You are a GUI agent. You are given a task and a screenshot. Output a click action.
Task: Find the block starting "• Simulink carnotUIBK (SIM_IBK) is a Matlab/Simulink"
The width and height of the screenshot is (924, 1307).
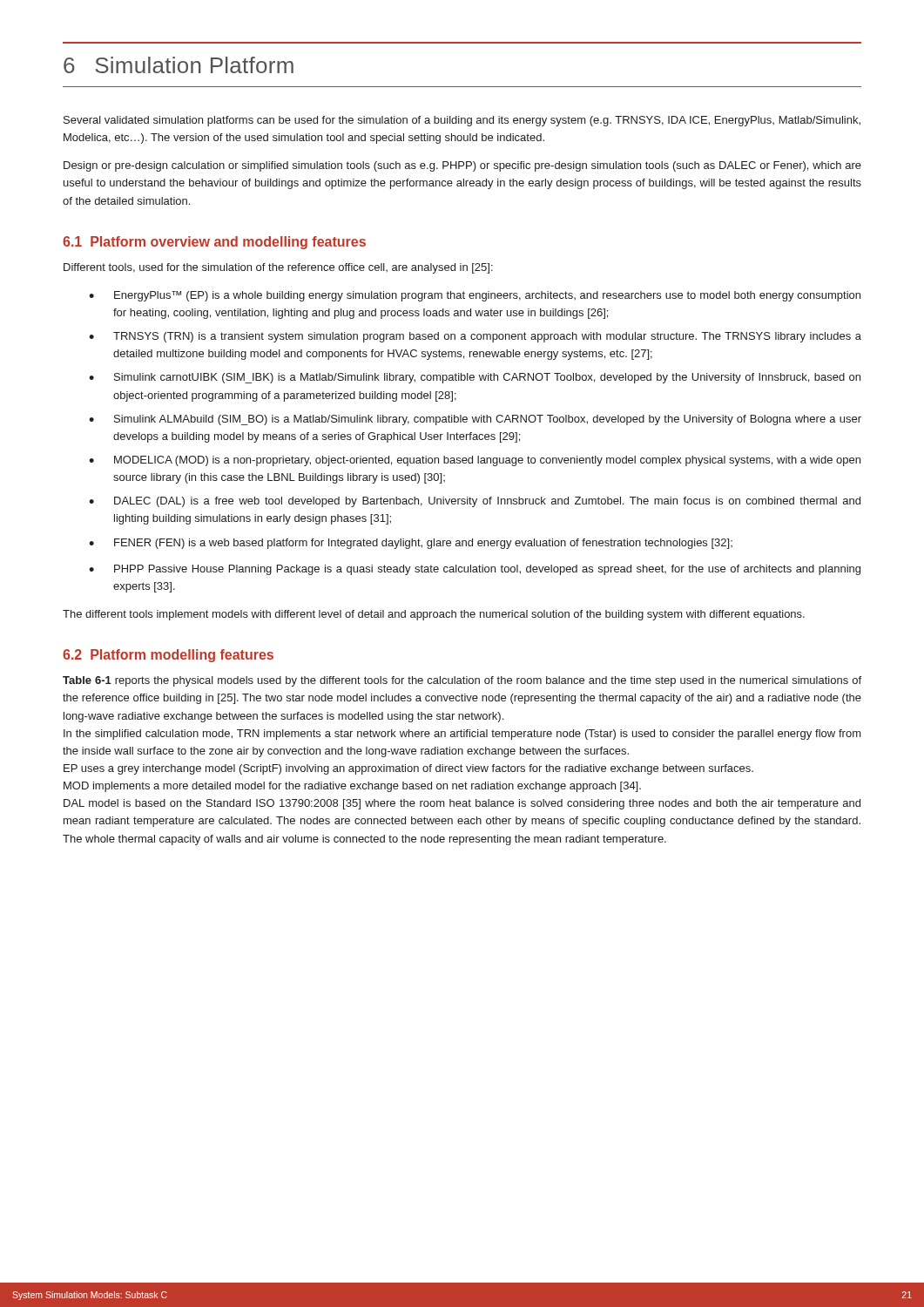point(475,386)
